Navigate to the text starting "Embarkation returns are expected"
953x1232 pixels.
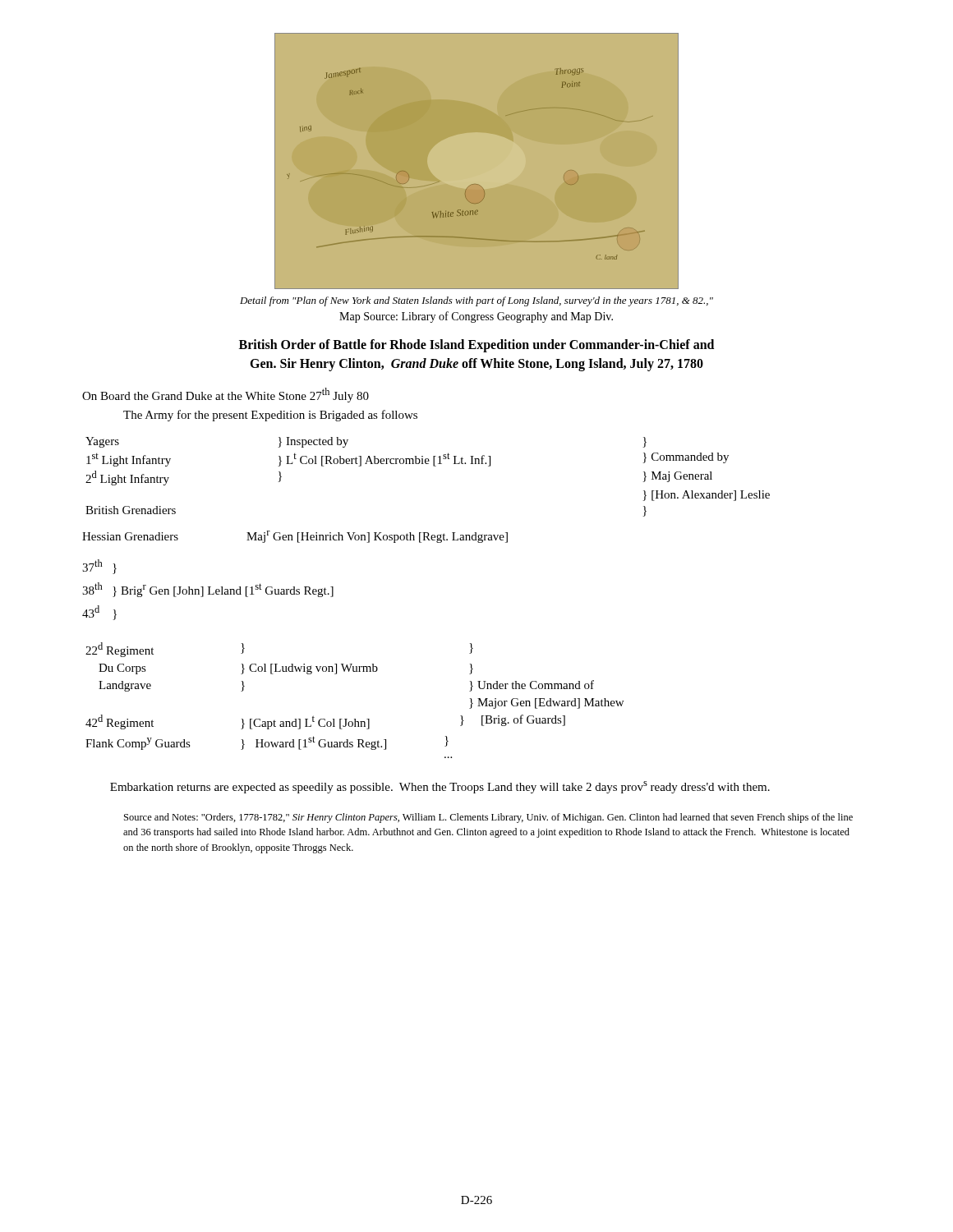[x=426, y=785]
